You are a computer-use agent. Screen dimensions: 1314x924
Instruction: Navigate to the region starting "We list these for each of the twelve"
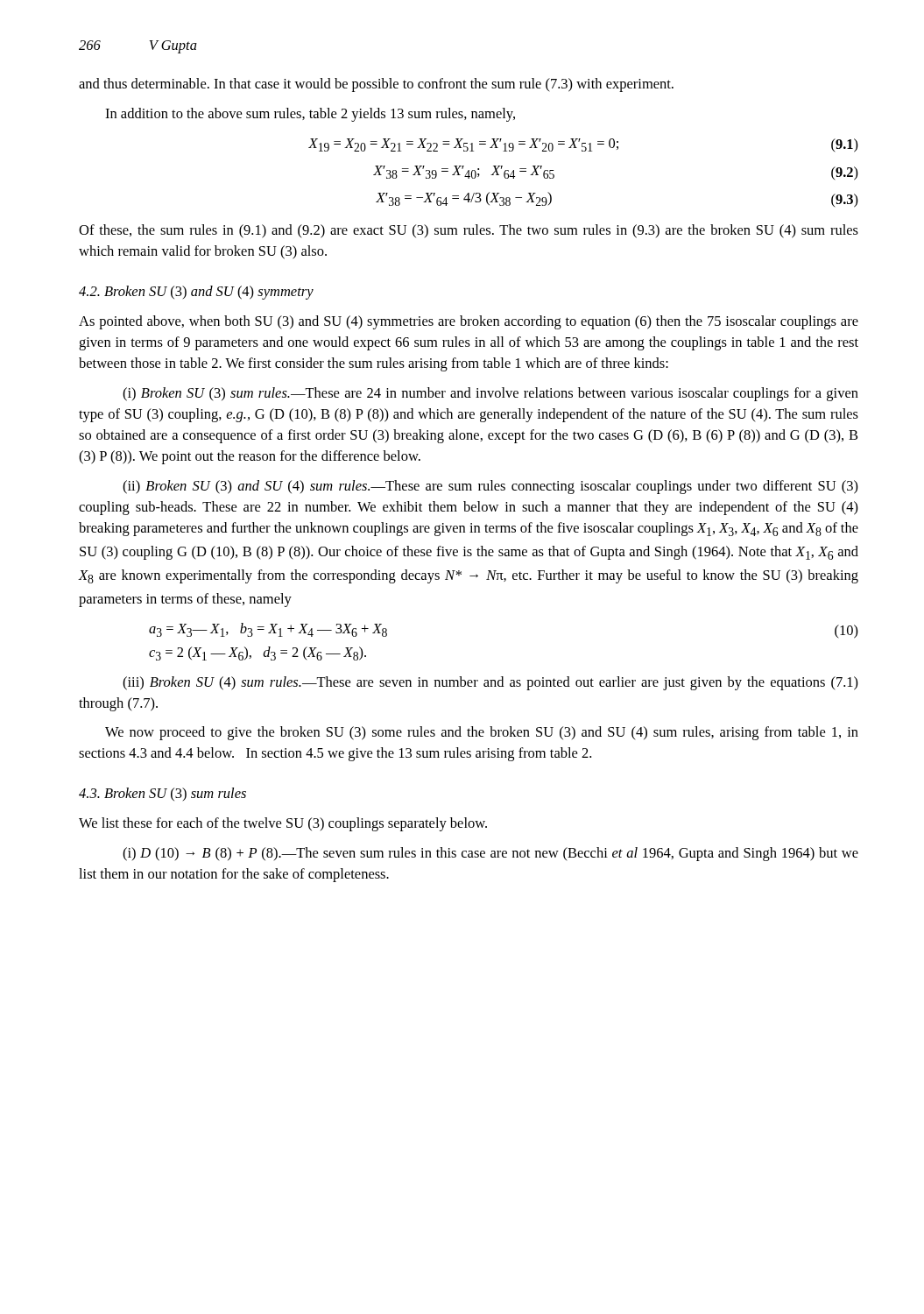(x=283, y=823)
